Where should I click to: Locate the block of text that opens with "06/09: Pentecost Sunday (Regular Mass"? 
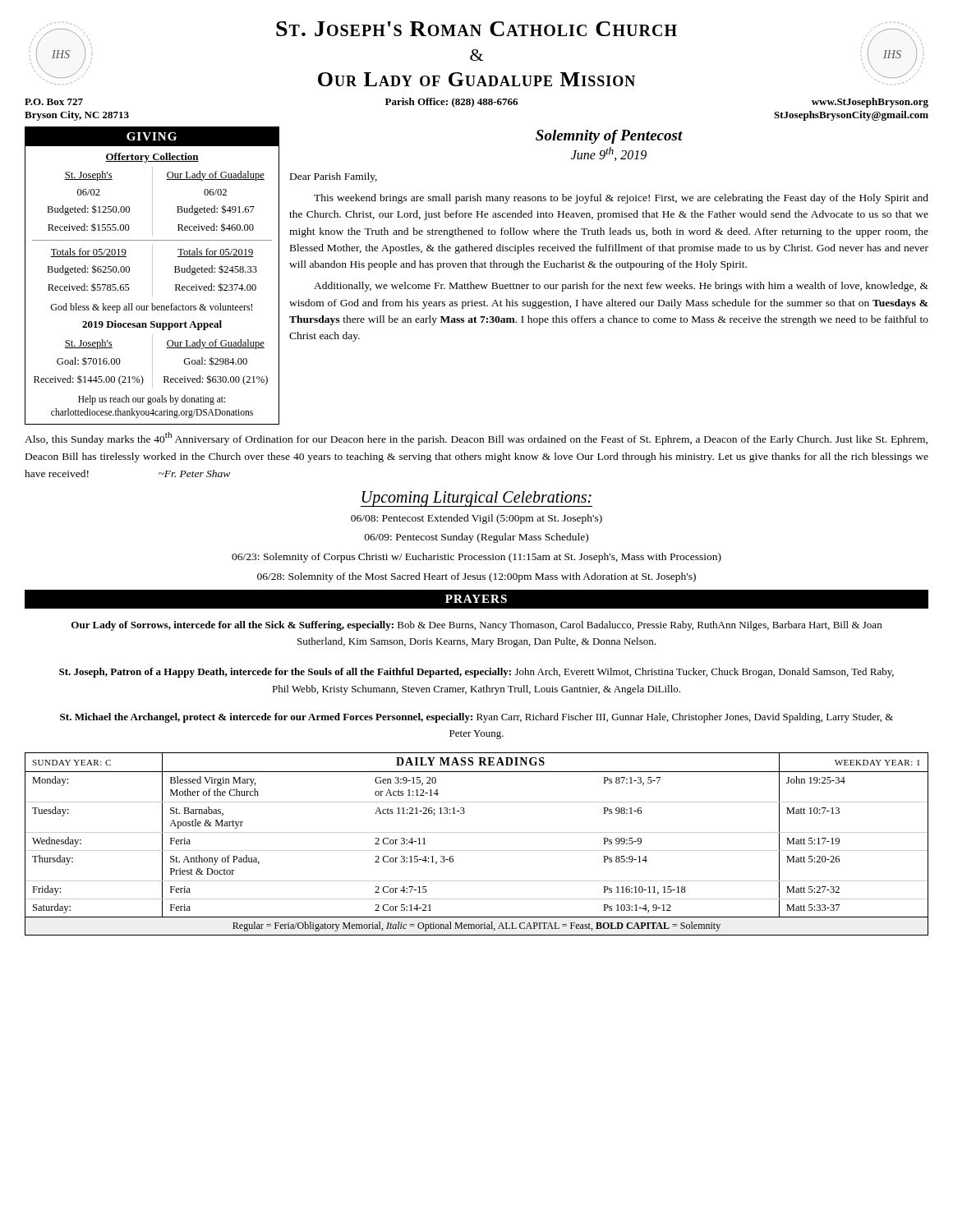[476, 537]
